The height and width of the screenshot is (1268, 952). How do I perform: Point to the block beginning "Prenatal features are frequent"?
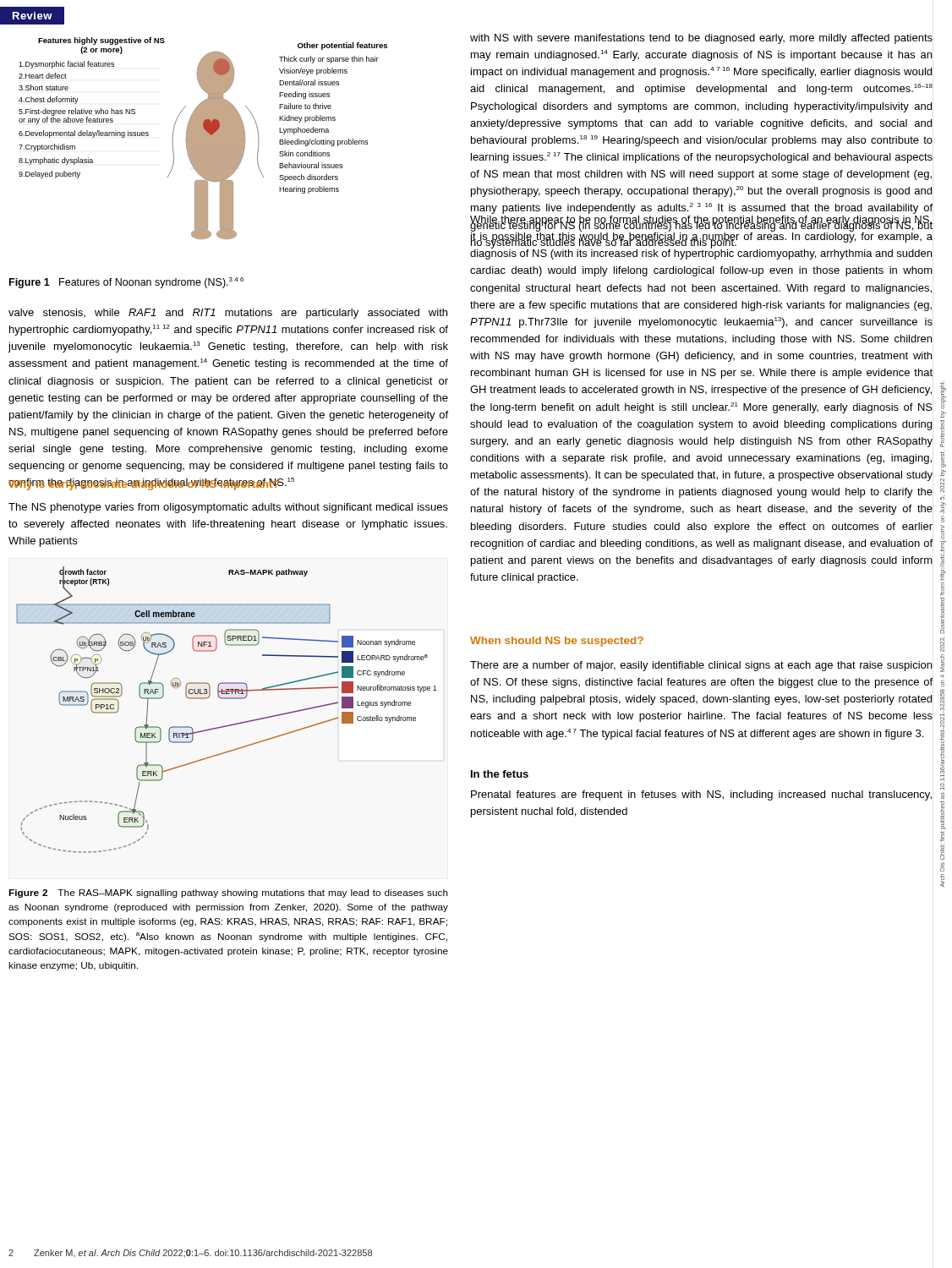pyautogui.click(x=701, y=803)
